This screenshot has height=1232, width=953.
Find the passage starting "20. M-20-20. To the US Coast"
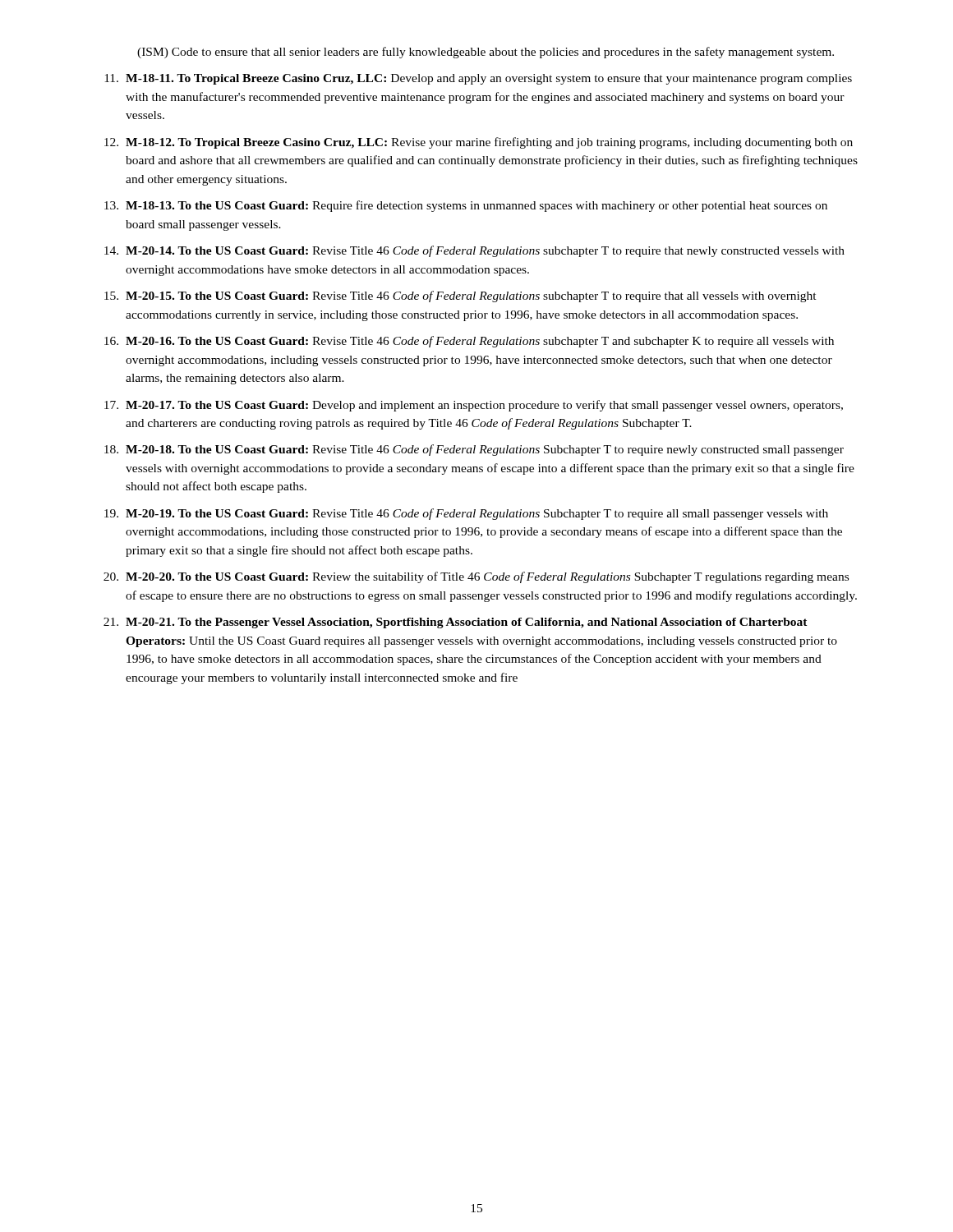[x=476, y=586]
